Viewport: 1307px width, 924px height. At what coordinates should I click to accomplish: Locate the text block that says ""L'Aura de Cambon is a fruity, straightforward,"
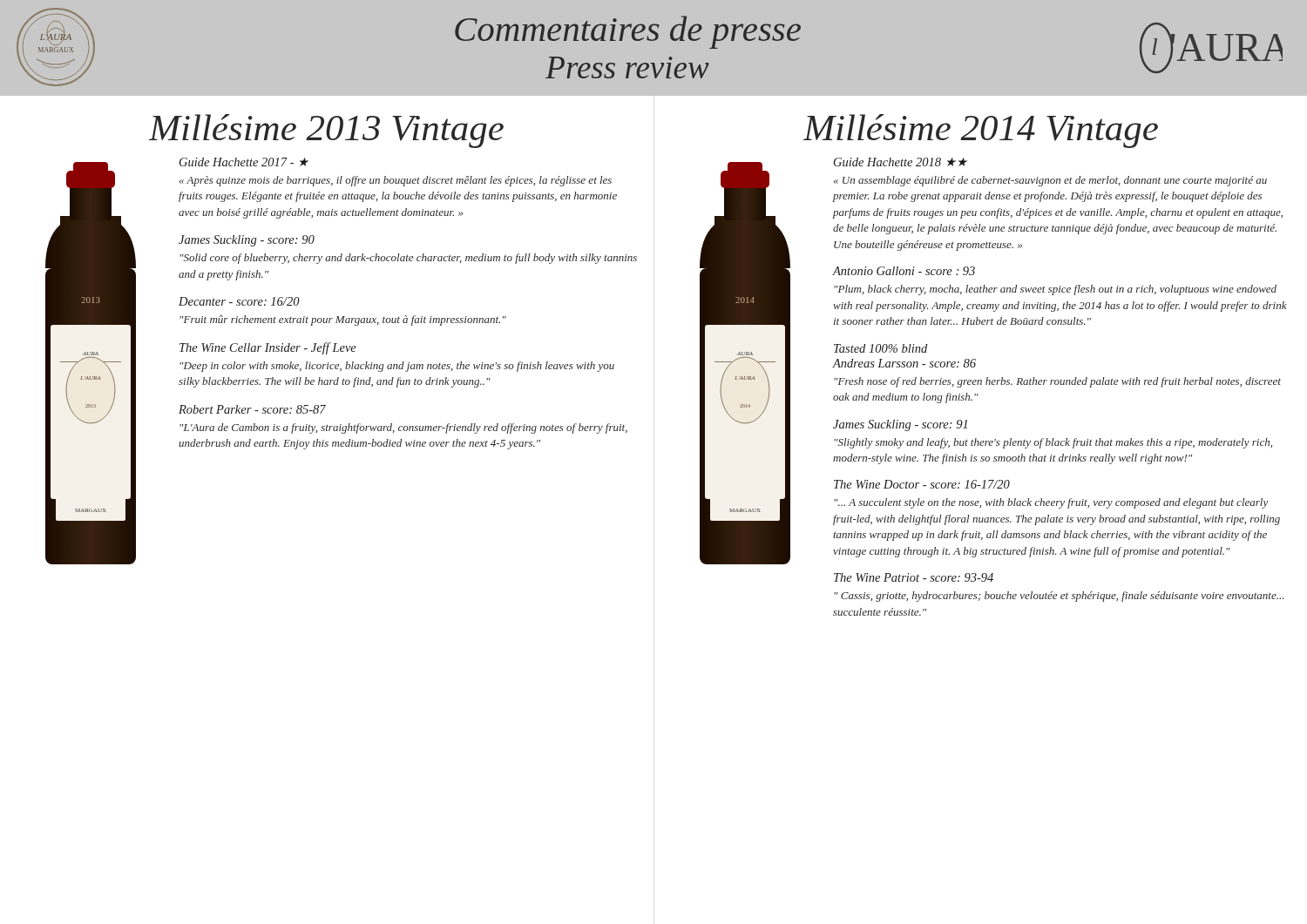(403, 435)
